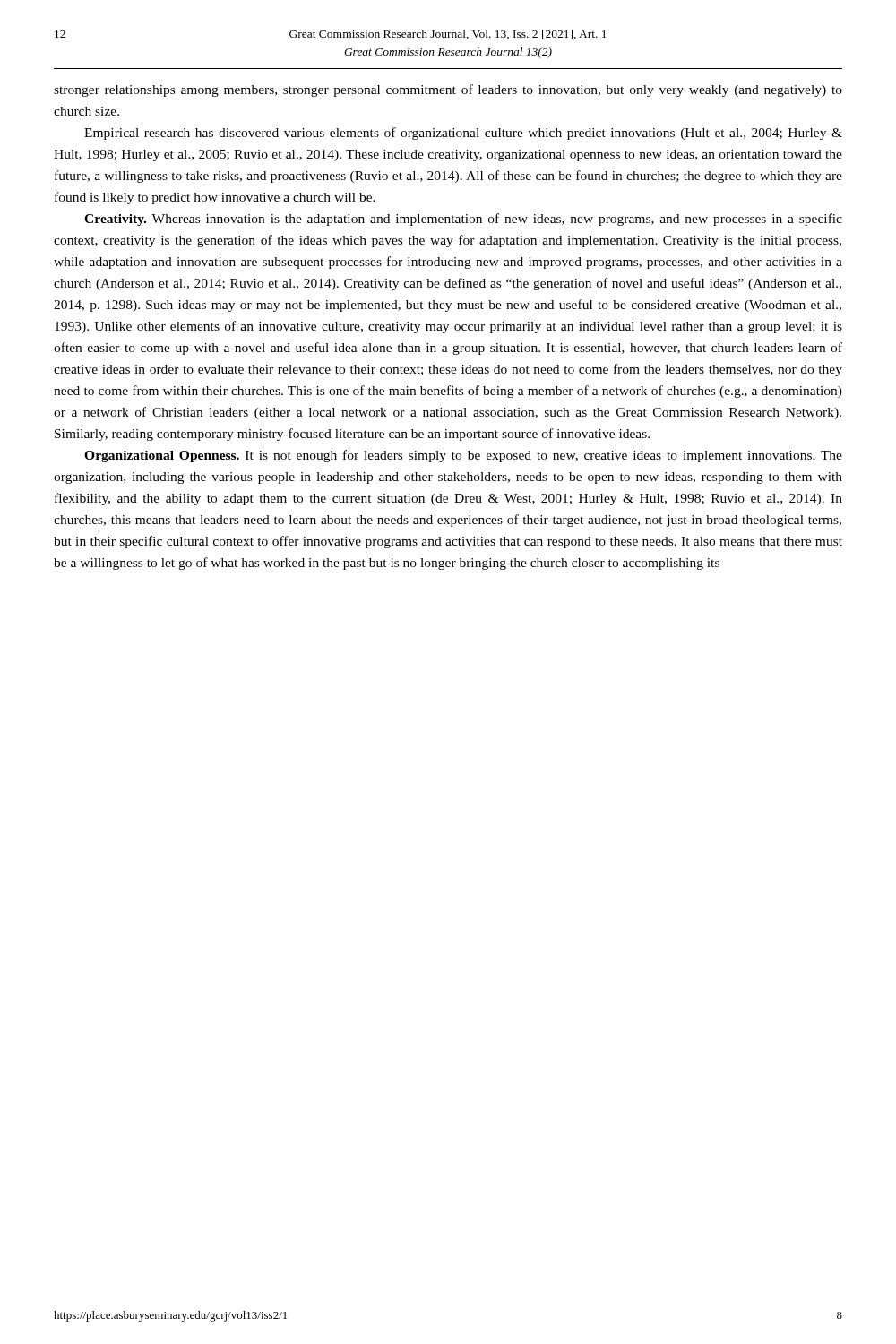Click on the text block that says "stronger relationships among members, stronger personal commitment"
896x1344 pixels.
coord(448,100)
